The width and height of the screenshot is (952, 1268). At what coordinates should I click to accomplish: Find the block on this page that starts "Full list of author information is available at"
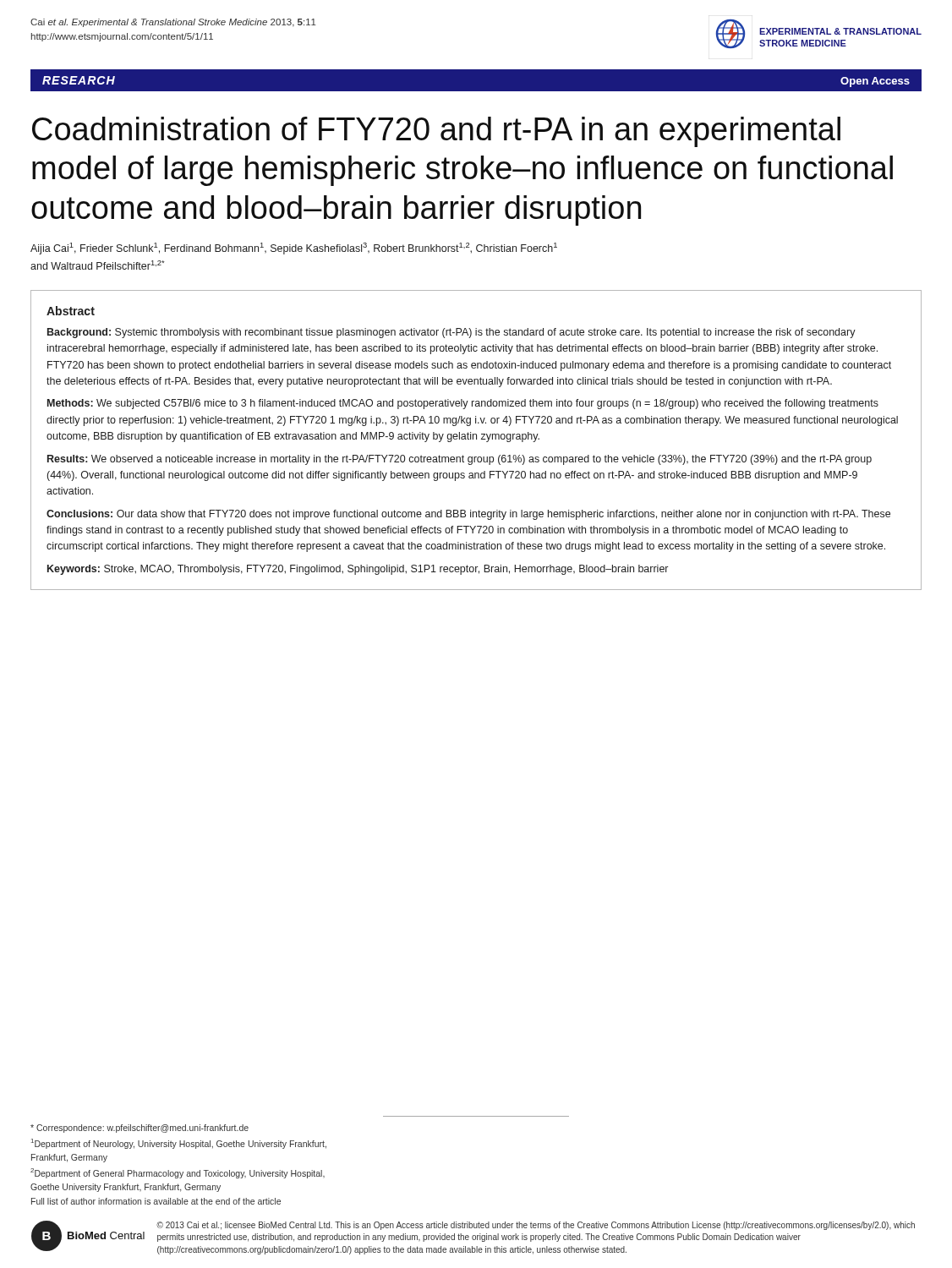coord(156,1201)
